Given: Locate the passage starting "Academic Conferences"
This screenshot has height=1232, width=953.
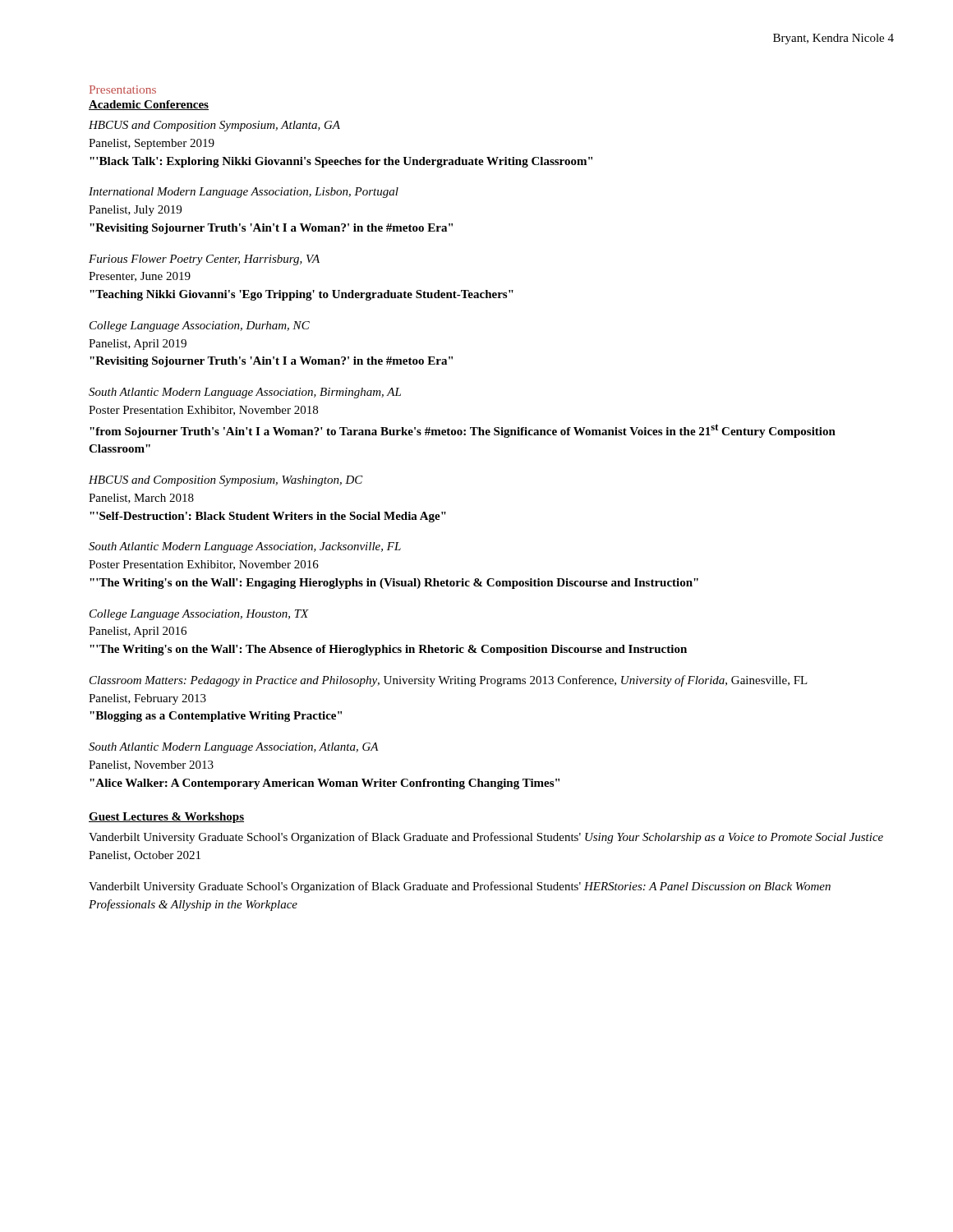Looking at the screenshot, I should click(x=149, y=104).
